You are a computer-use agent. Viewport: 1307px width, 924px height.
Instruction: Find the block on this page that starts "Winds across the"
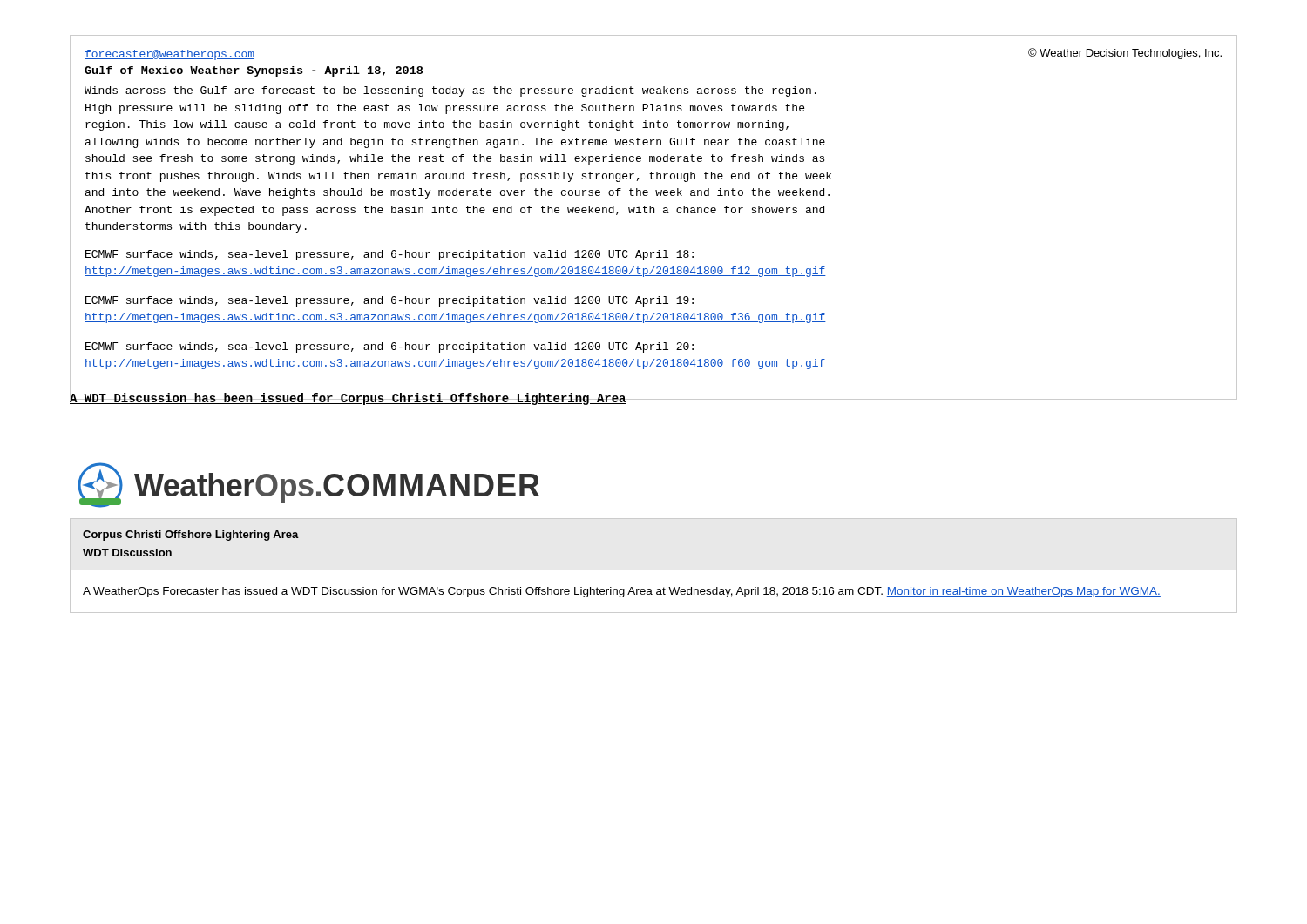(x=458, y=159)
